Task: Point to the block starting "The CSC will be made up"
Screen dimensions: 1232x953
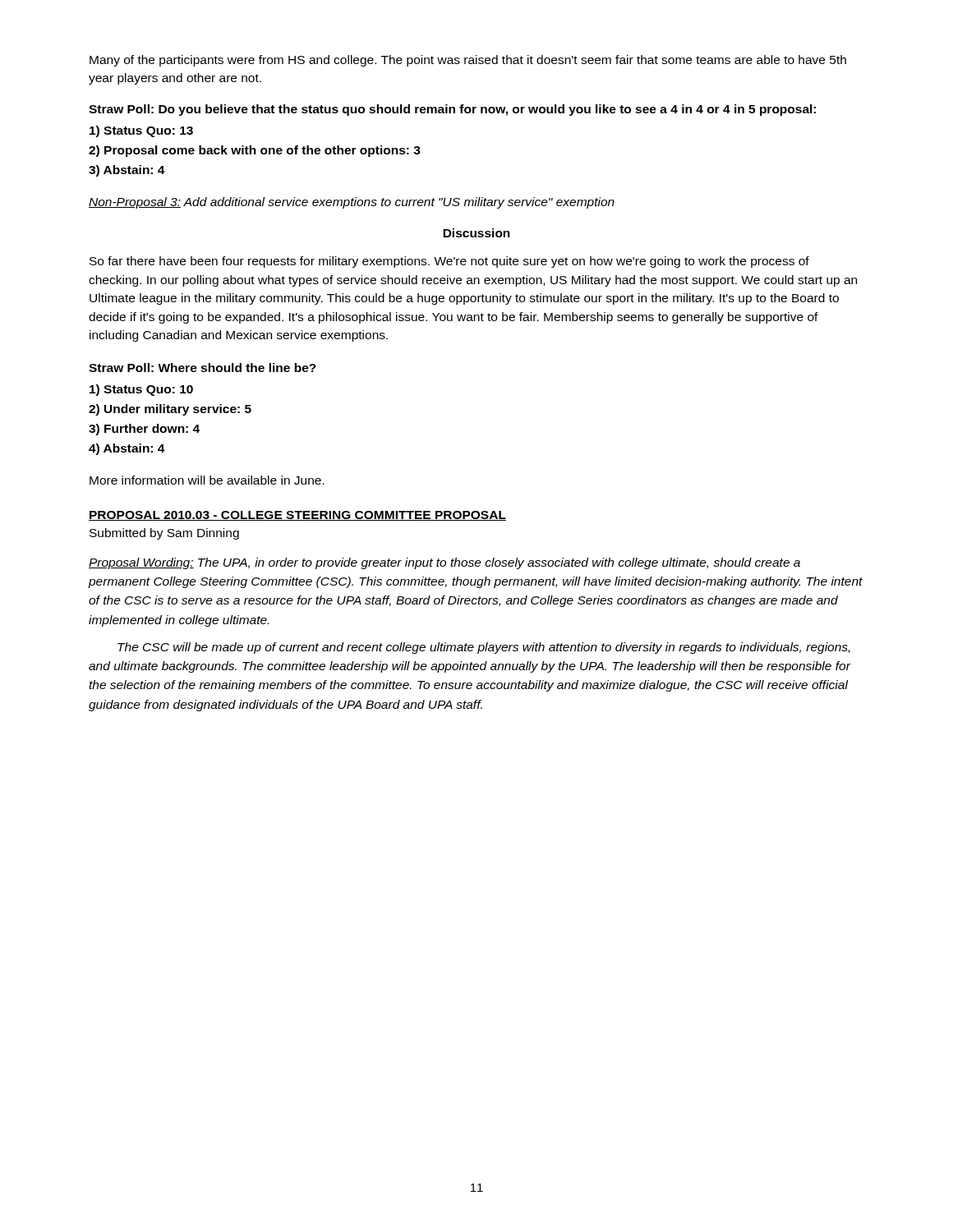Action: coord(470,675)
